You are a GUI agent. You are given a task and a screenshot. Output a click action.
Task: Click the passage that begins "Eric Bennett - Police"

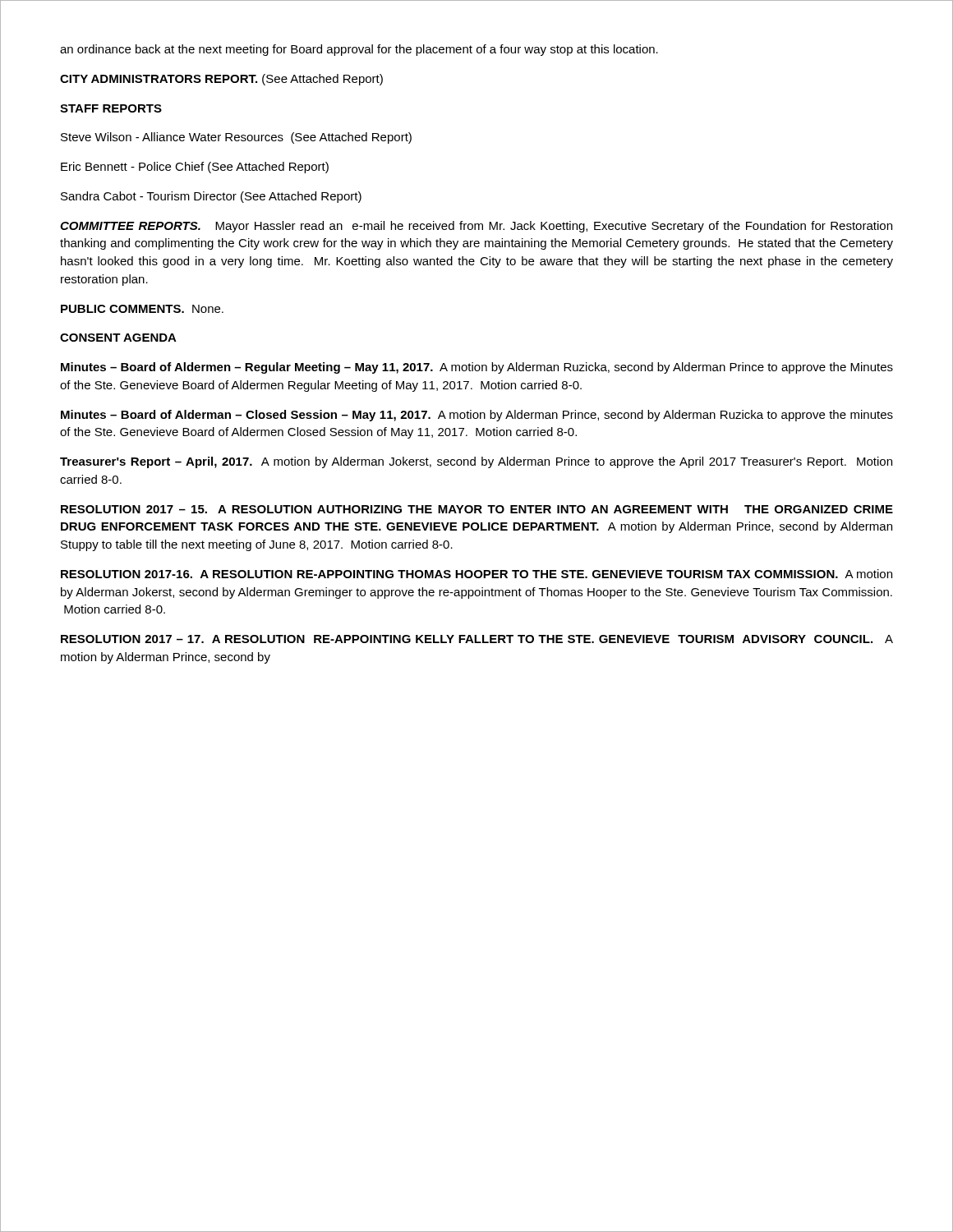195,166
